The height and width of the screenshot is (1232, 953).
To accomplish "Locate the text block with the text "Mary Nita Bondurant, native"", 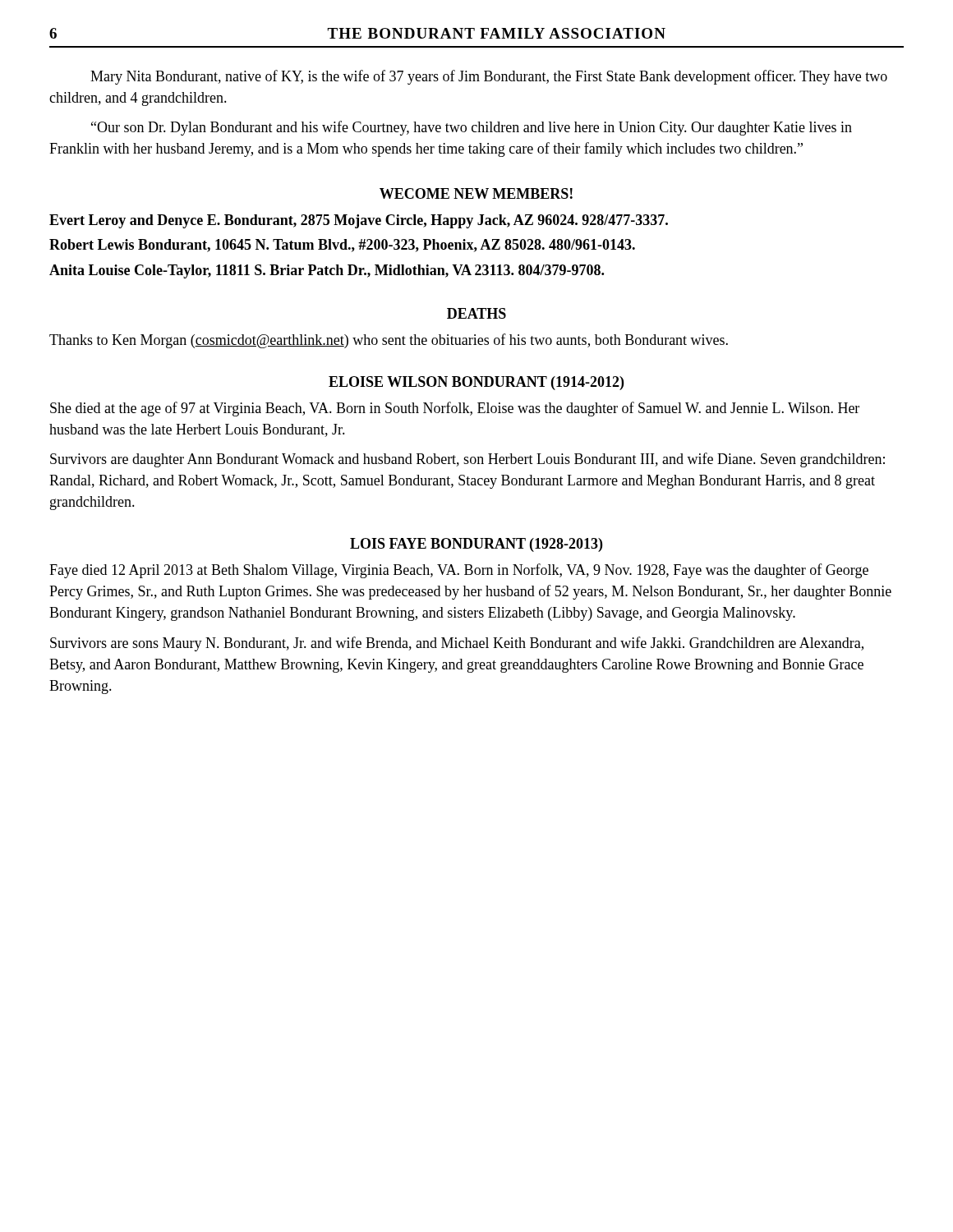I will 468,87.
